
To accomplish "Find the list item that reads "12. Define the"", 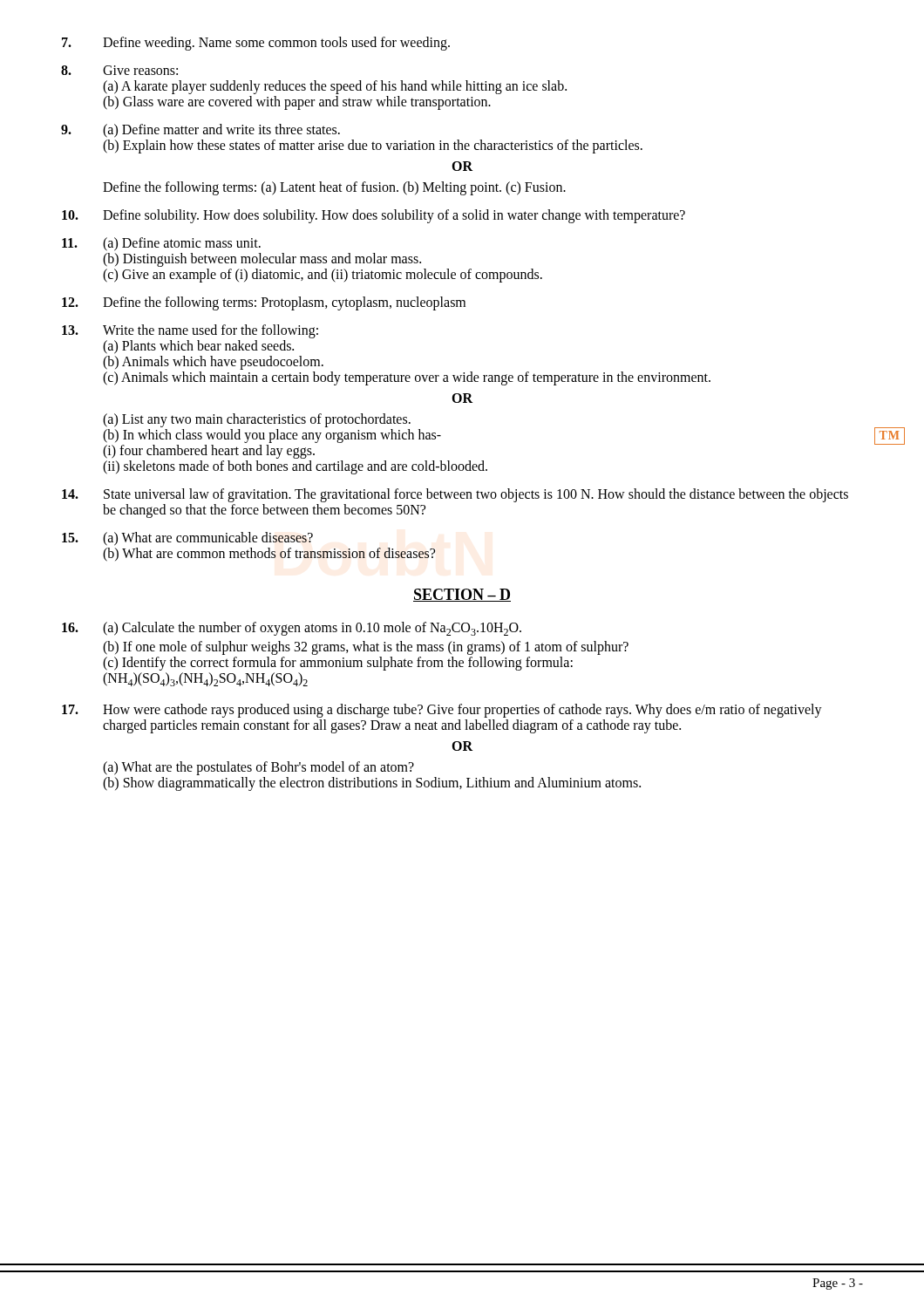I will coord(462,303).
